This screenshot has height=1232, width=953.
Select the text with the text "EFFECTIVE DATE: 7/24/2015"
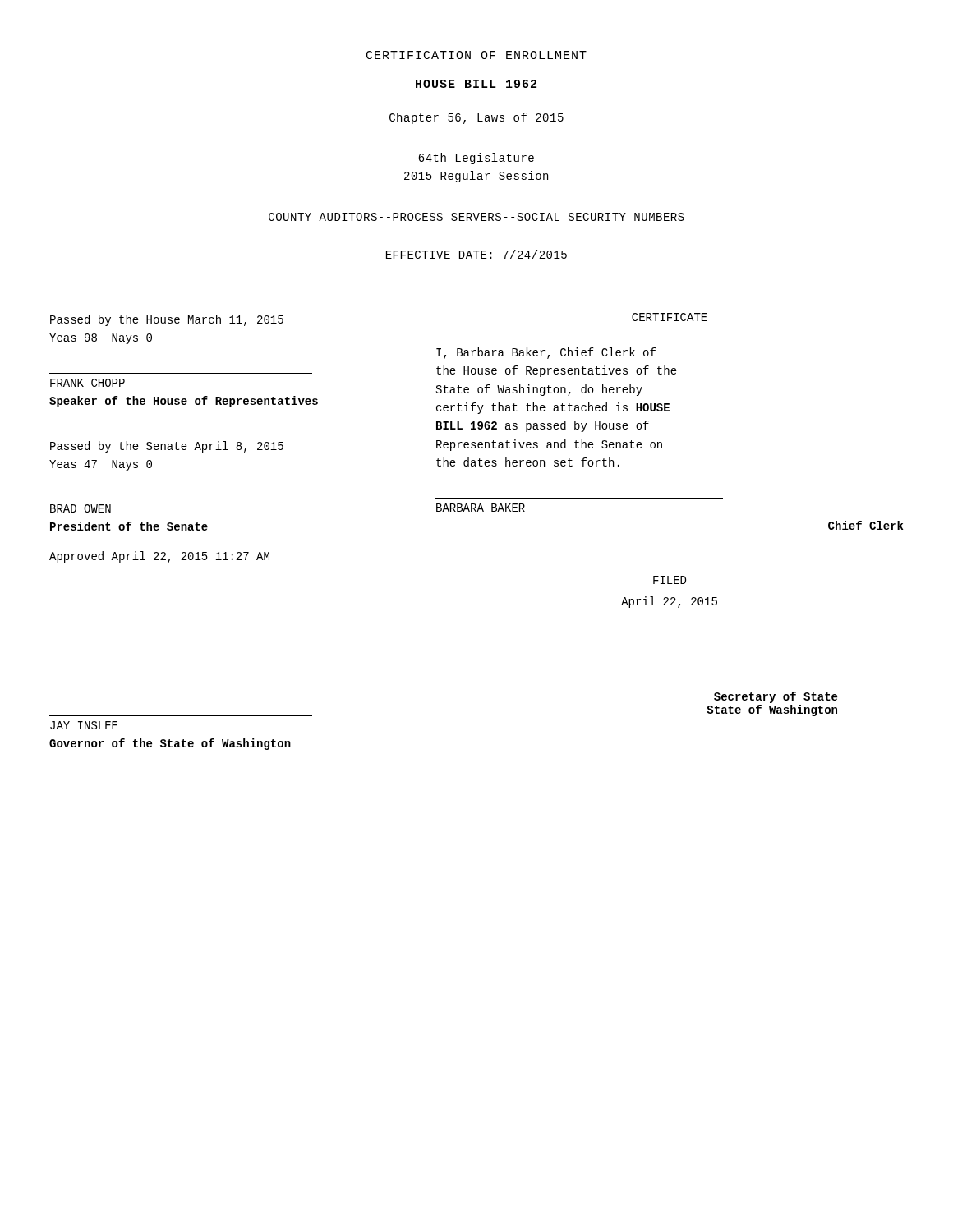476,255
